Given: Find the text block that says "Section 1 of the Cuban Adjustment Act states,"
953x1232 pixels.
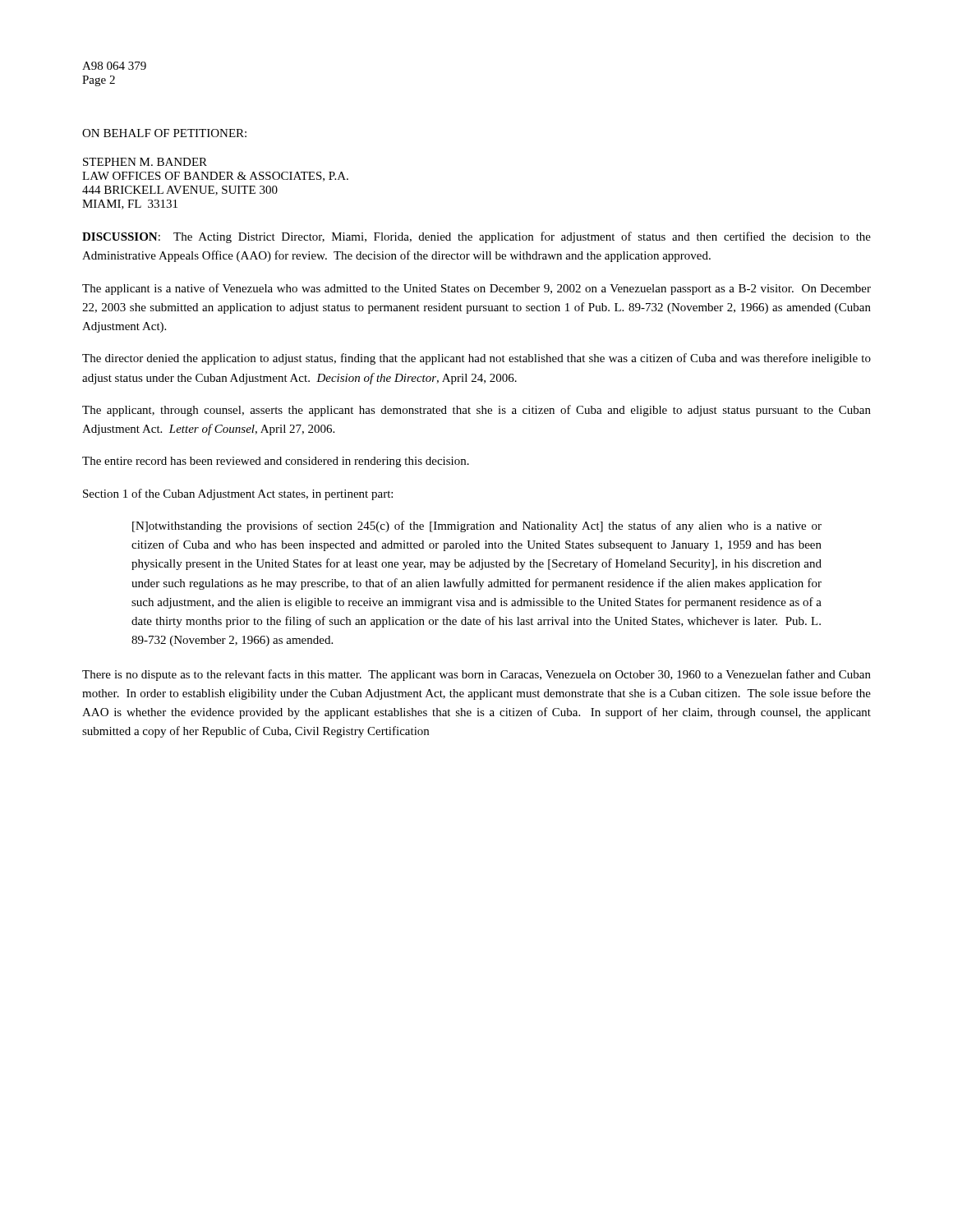Looking at the screenshot, I should [238, 494].
